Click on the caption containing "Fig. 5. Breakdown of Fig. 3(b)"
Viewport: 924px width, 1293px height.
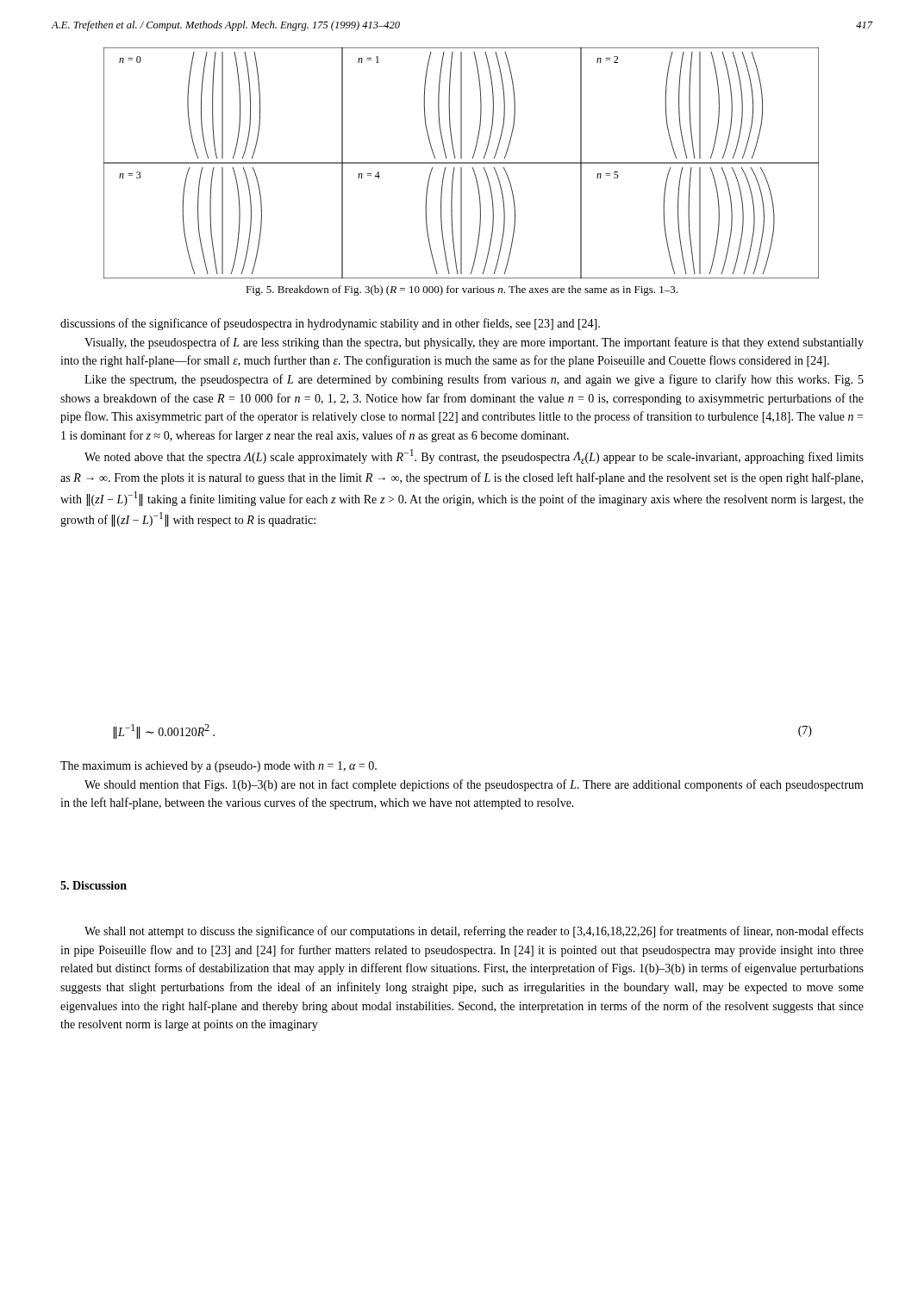point(462,289)
